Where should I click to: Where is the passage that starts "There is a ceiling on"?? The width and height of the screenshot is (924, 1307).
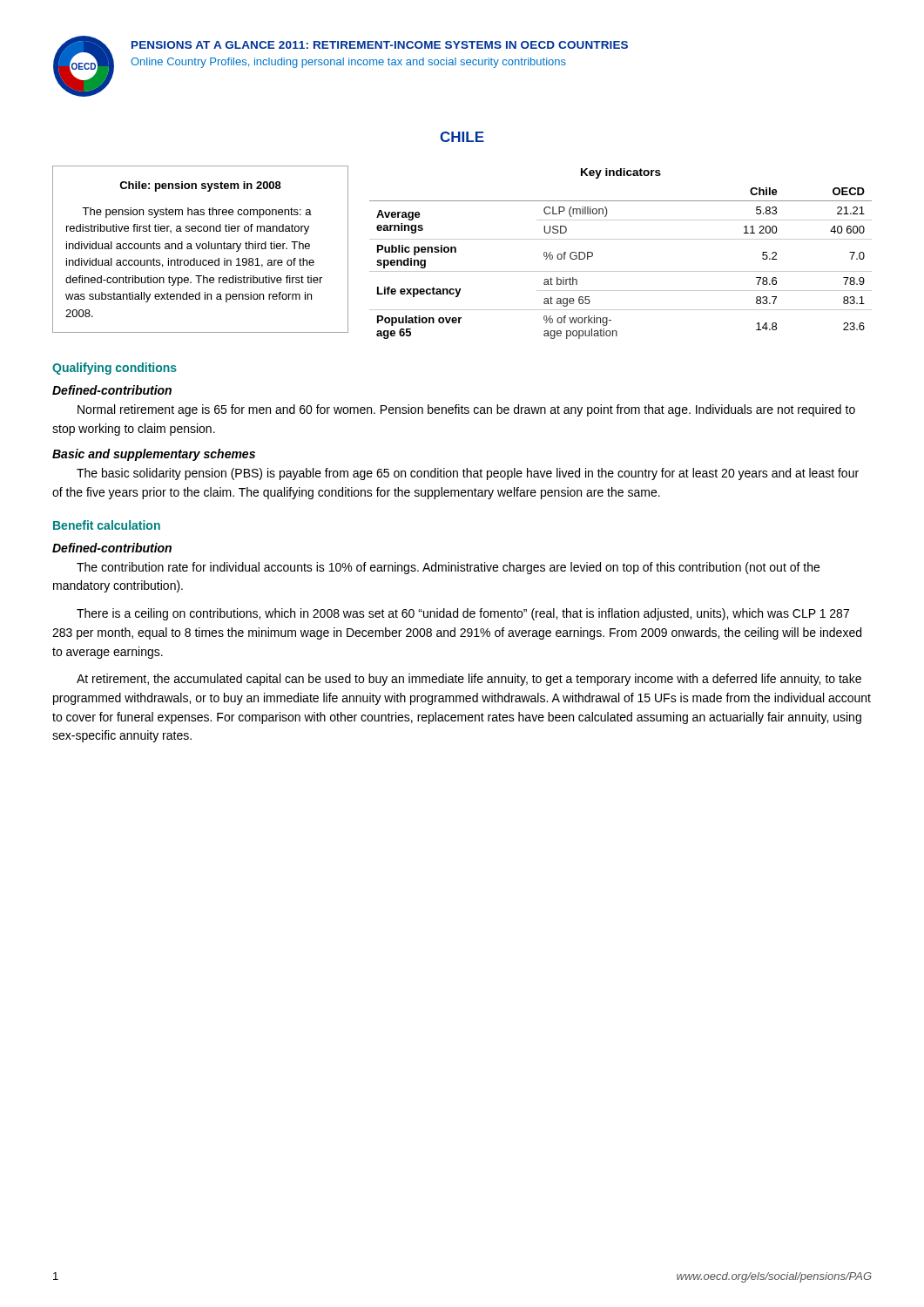pyautogui.click(x=462, y=633)
